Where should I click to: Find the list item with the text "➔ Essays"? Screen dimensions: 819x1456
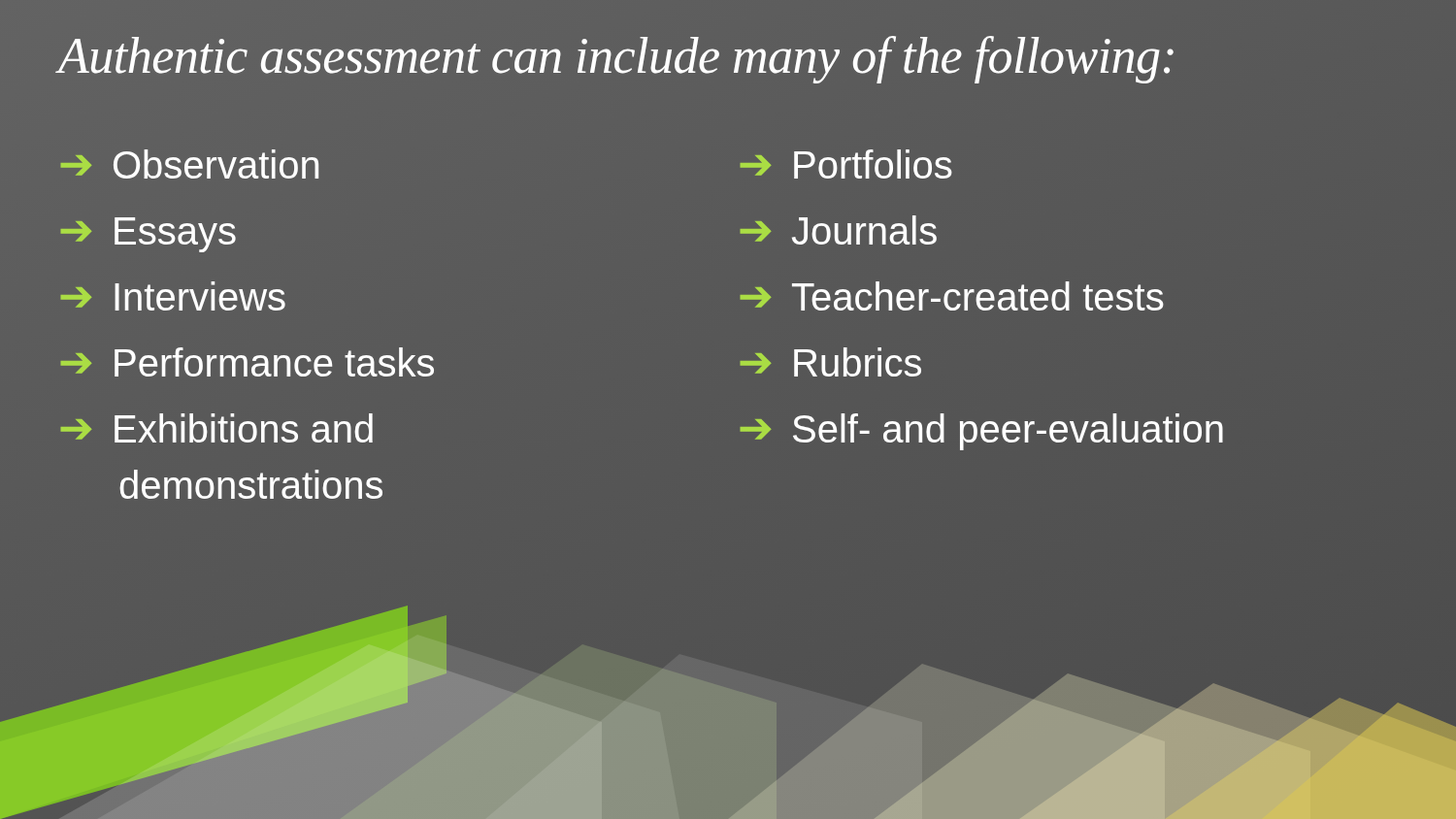[147, 231]
